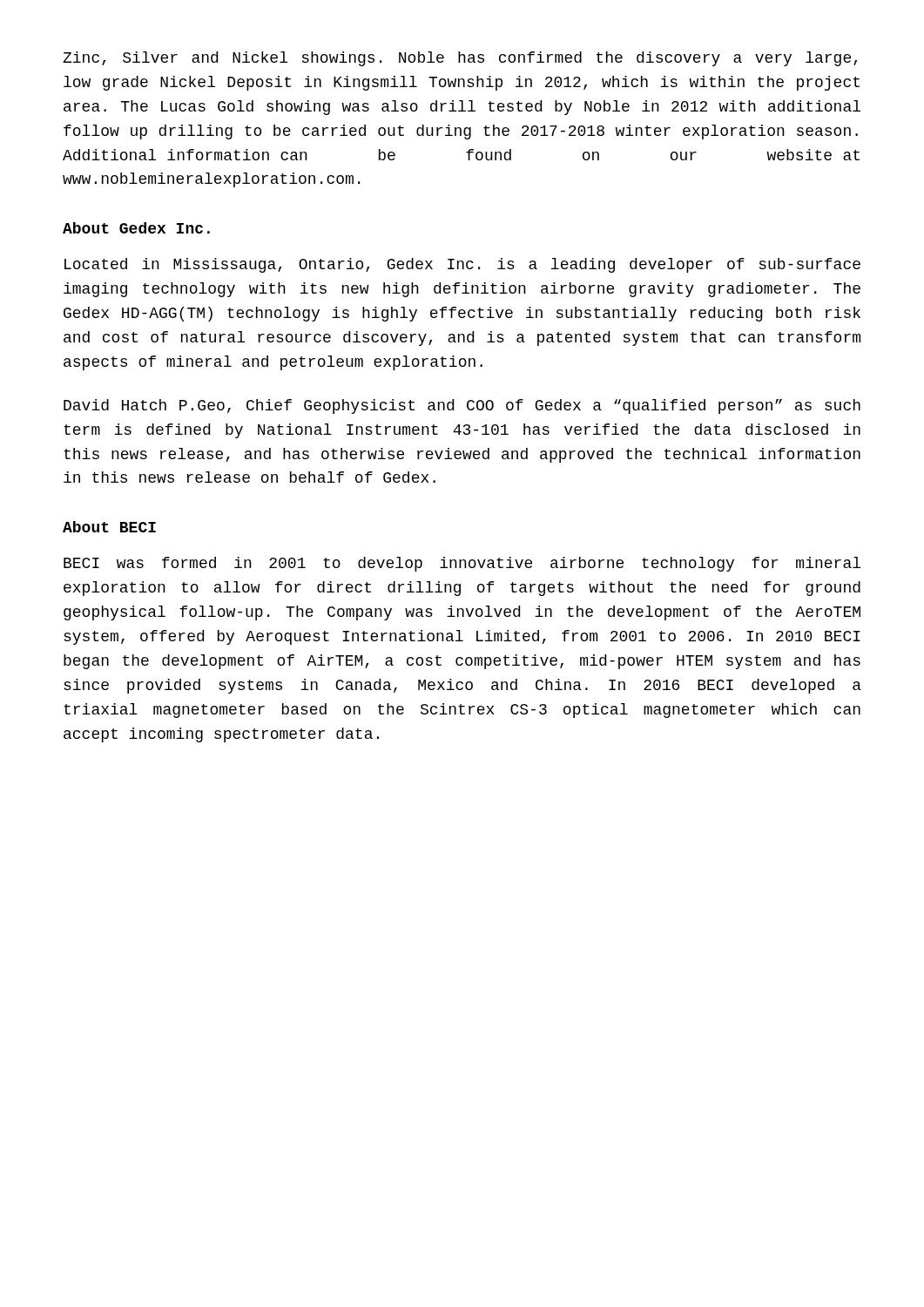Locate the block starting "About Gedex Inc."
Viewport: 924px width, 1307px height.
point(138,229)
